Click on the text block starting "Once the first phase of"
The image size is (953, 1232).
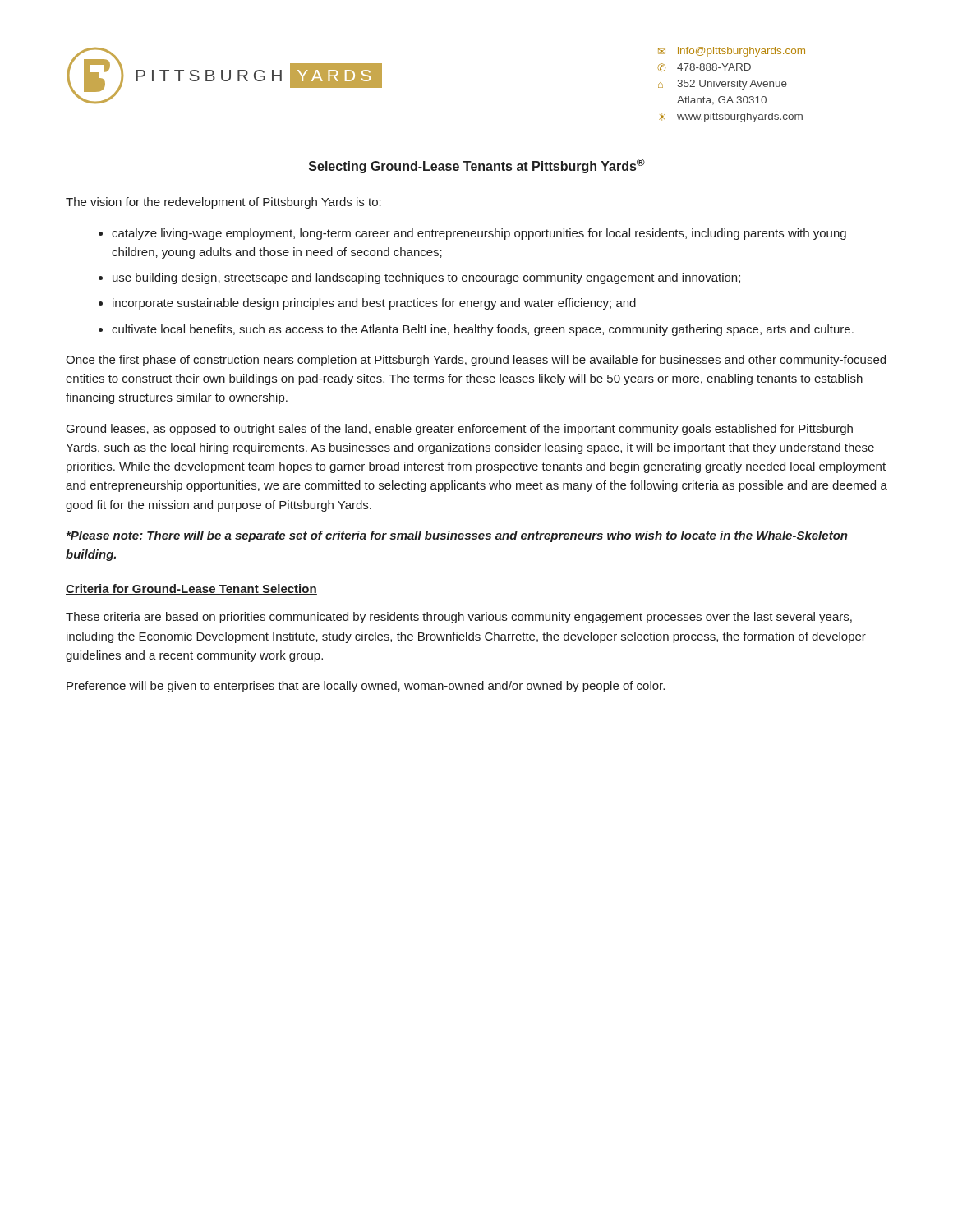tap(476, 378)
